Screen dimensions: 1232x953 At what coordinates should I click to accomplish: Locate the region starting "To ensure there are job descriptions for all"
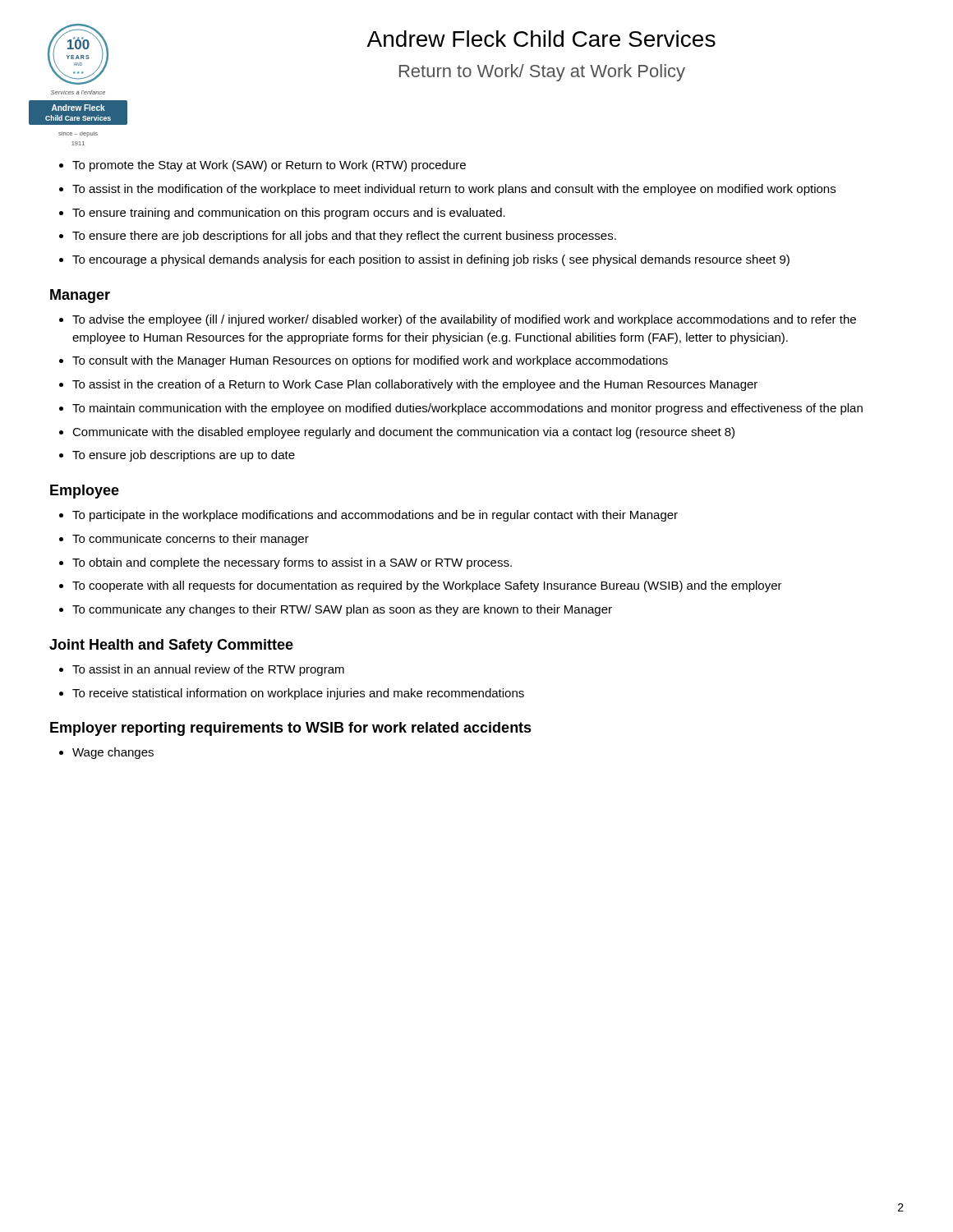point(345,235)
